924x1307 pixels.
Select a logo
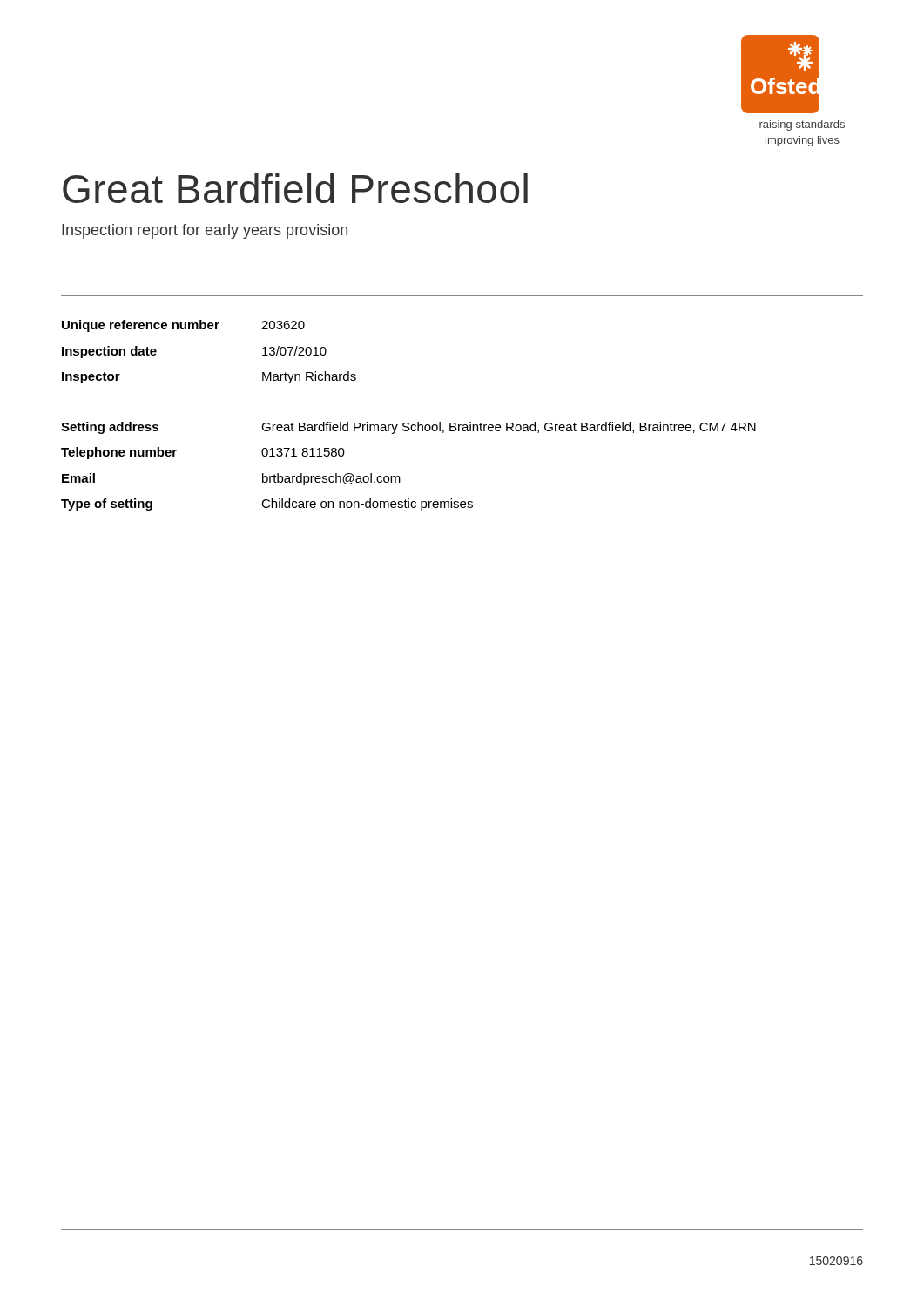tap(802, 92)
